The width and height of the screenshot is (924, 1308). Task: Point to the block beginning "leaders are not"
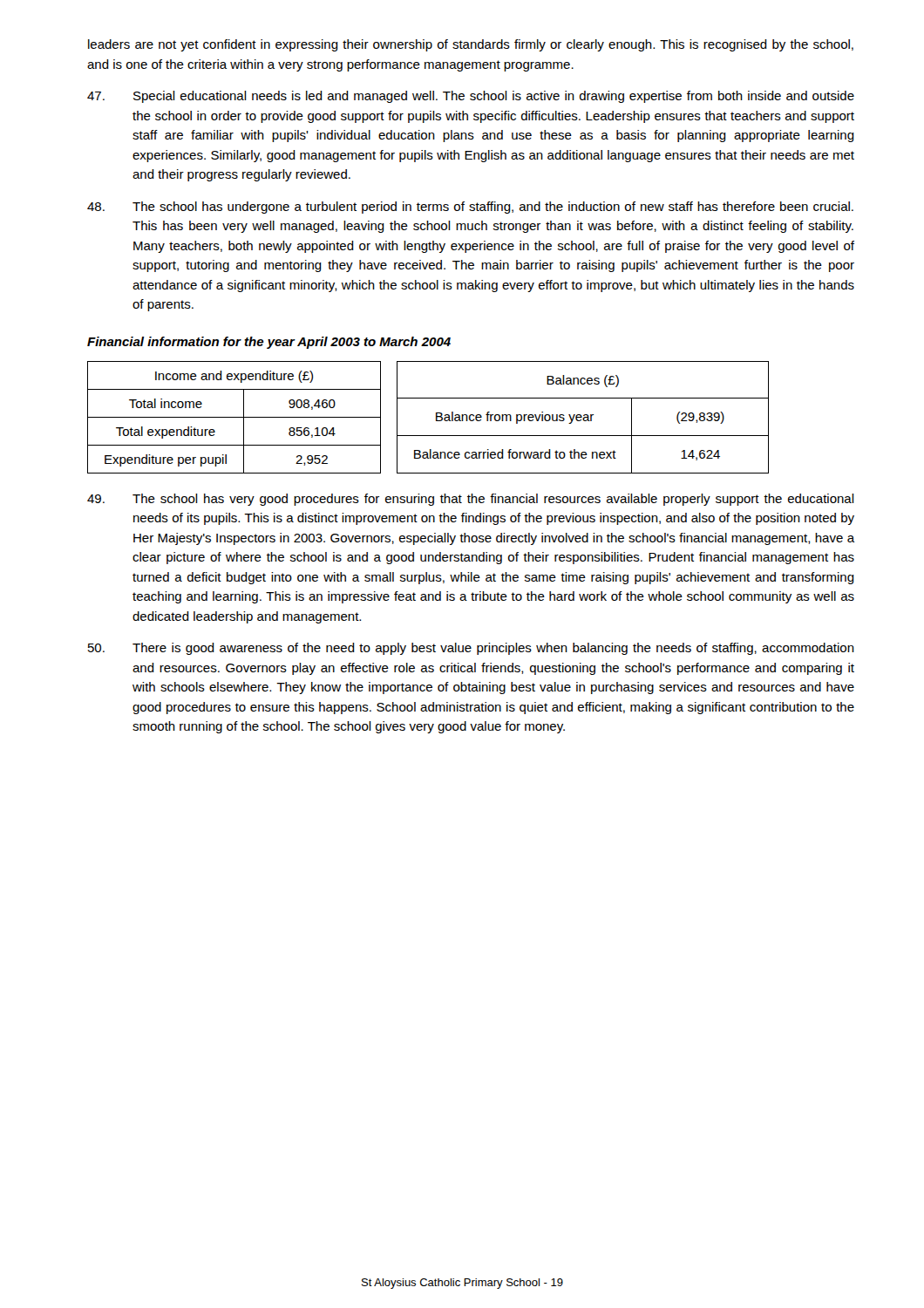coord(471,54)
